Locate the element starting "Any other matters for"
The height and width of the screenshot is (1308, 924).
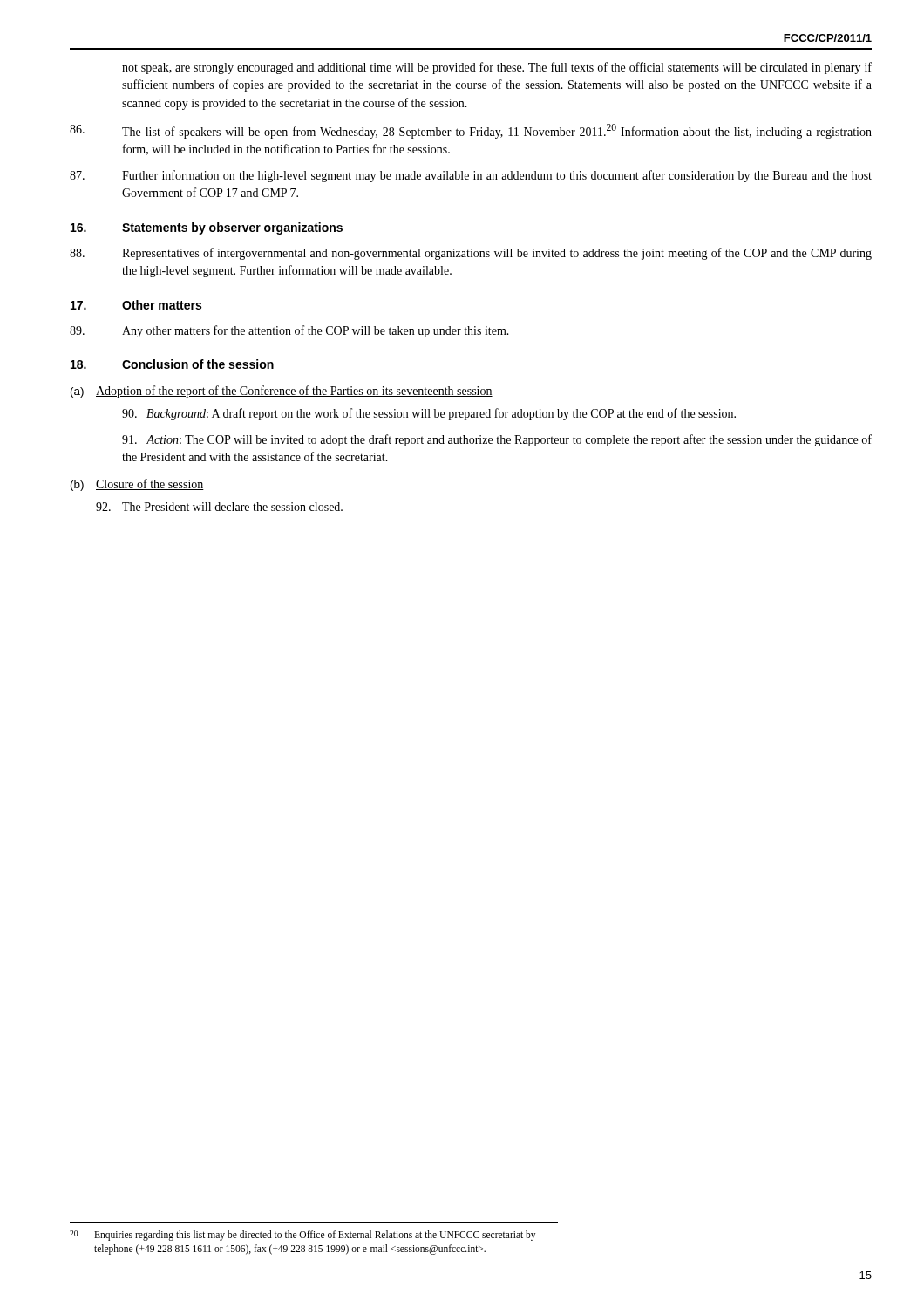click(x=471, y=331)
